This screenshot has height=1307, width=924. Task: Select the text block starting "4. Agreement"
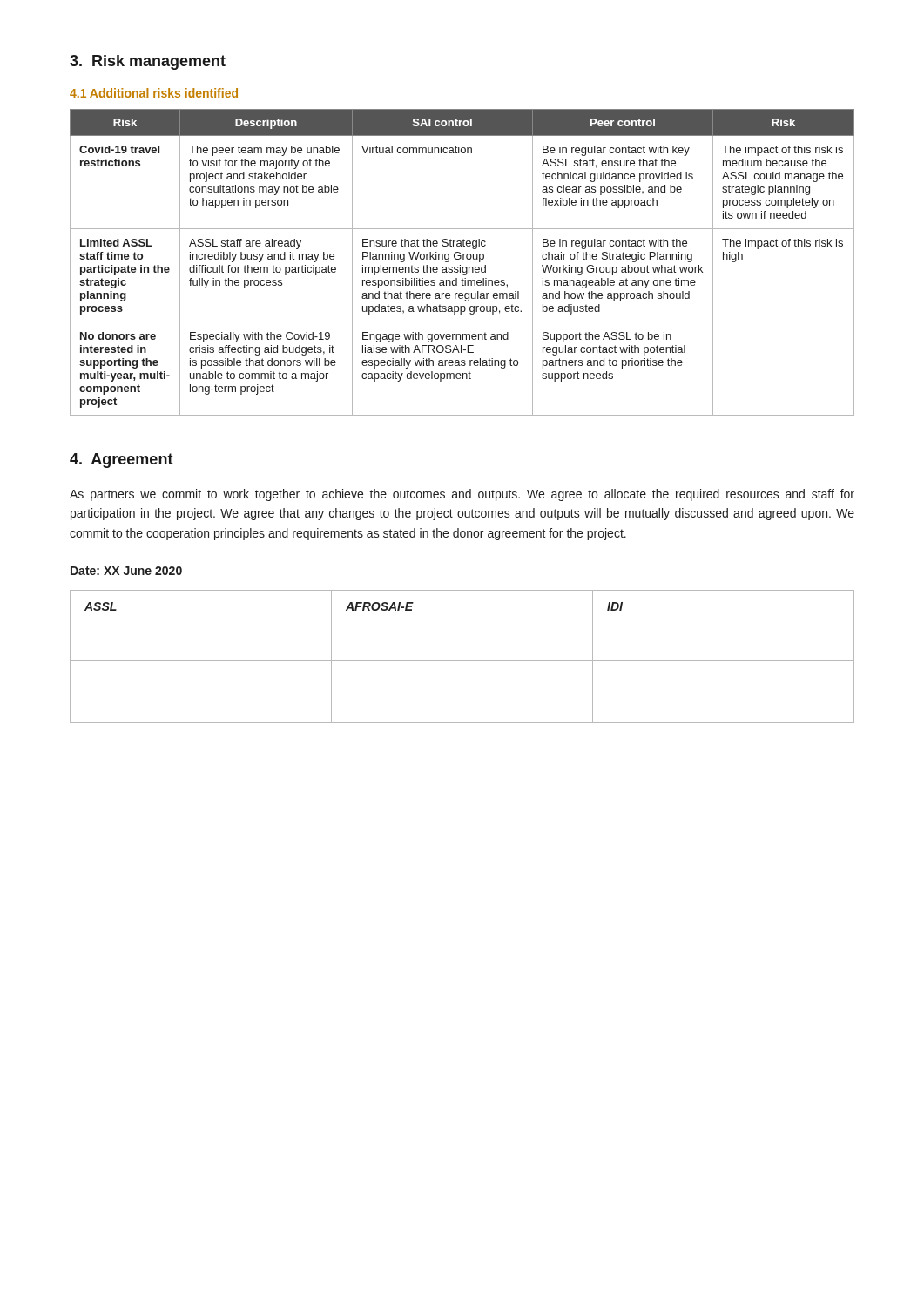[x=121, y=460]
